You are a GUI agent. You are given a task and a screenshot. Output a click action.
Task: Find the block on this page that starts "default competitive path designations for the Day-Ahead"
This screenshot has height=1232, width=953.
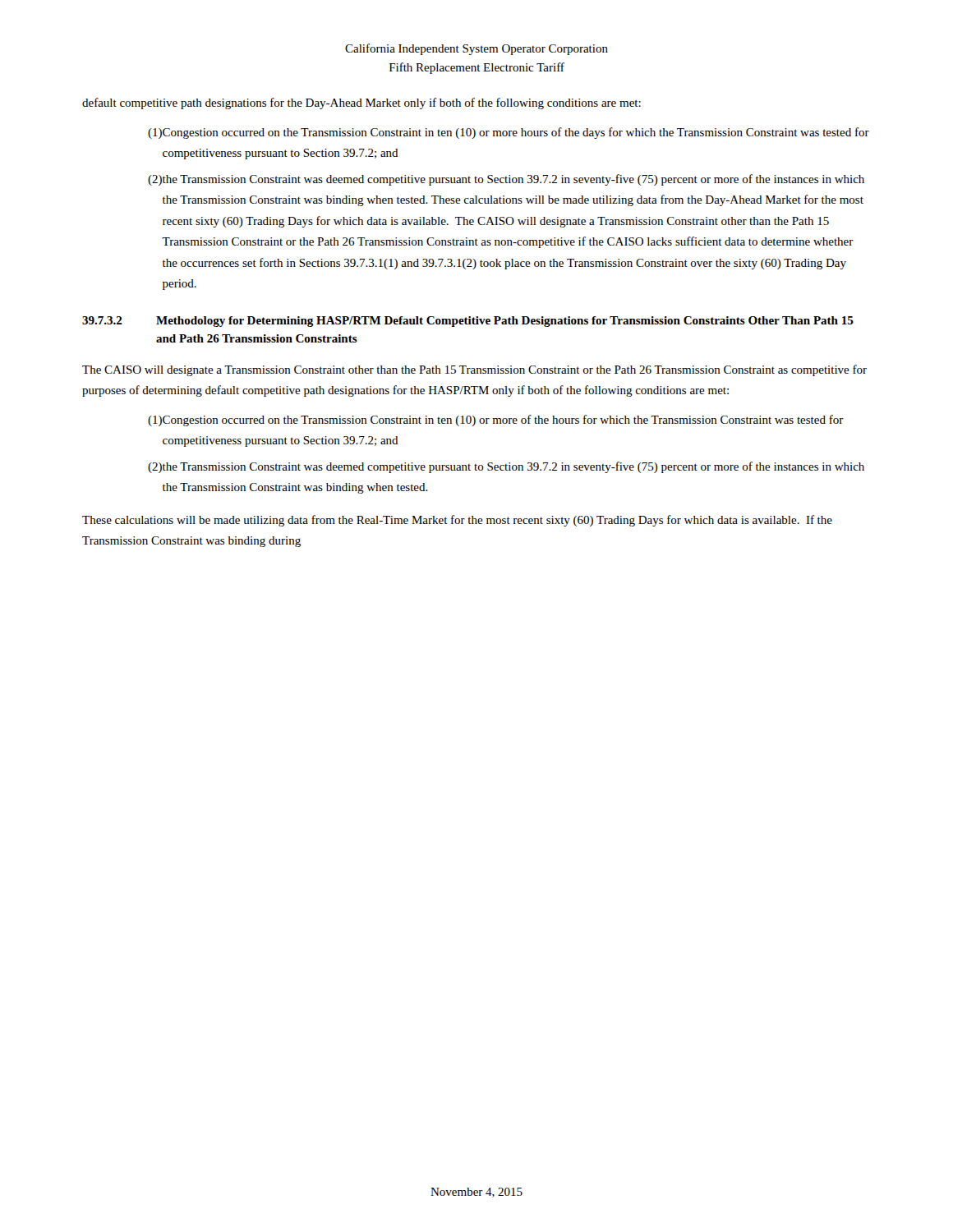(362, 103)
